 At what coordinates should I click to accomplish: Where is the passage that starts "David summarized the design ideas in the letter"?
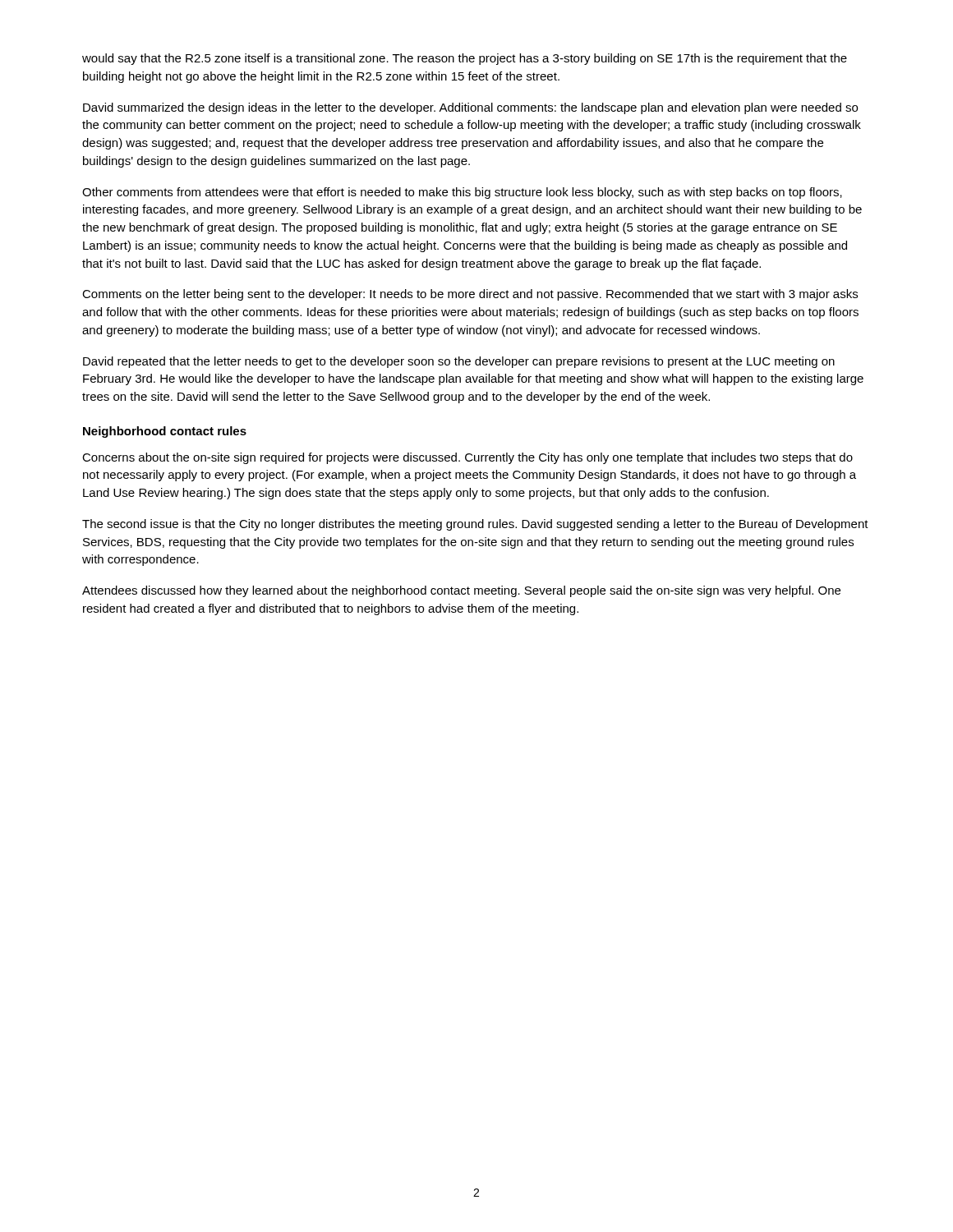click(471, 134)
